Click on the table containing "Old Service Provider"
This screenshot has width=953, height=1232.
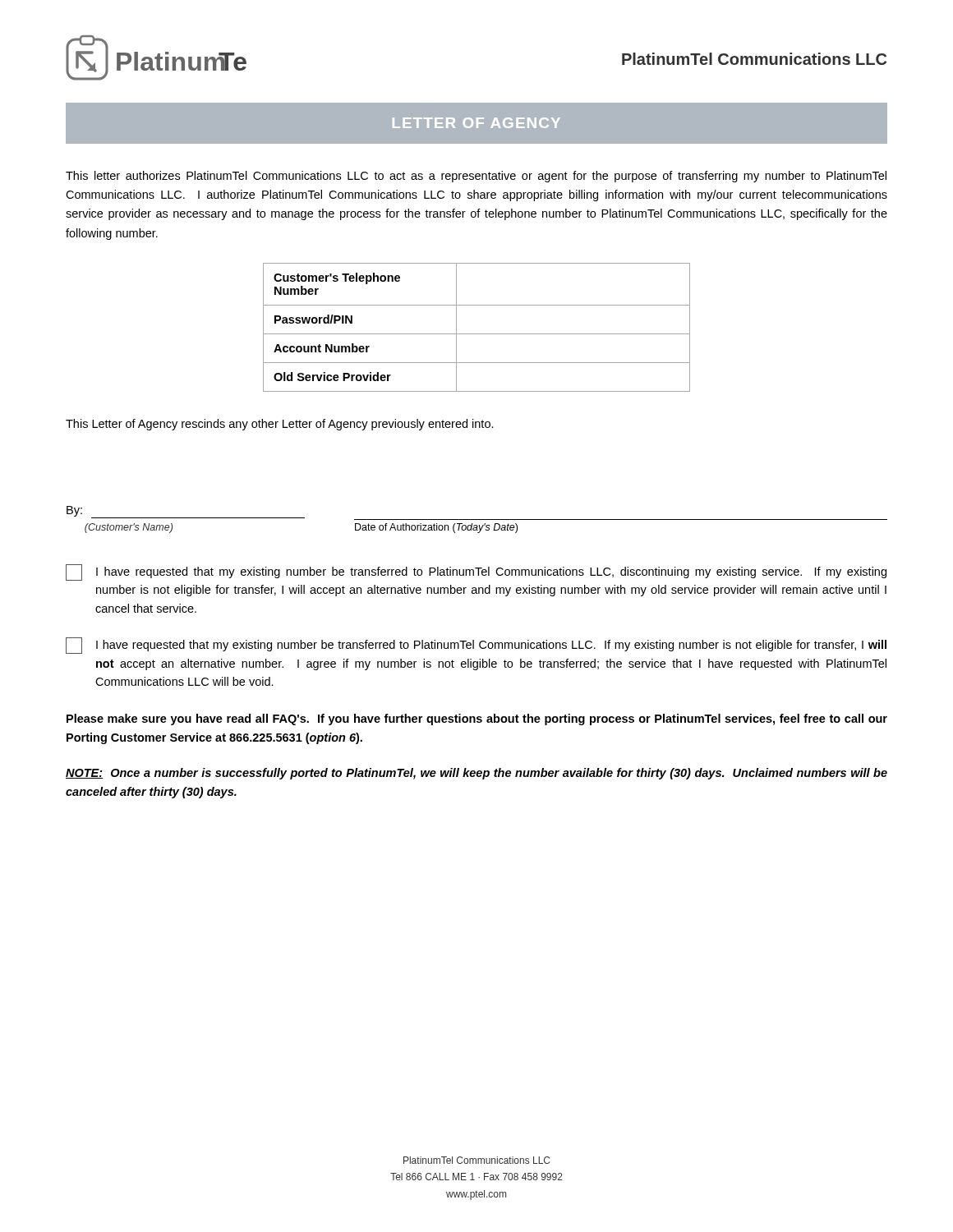(x=476, y=327)
